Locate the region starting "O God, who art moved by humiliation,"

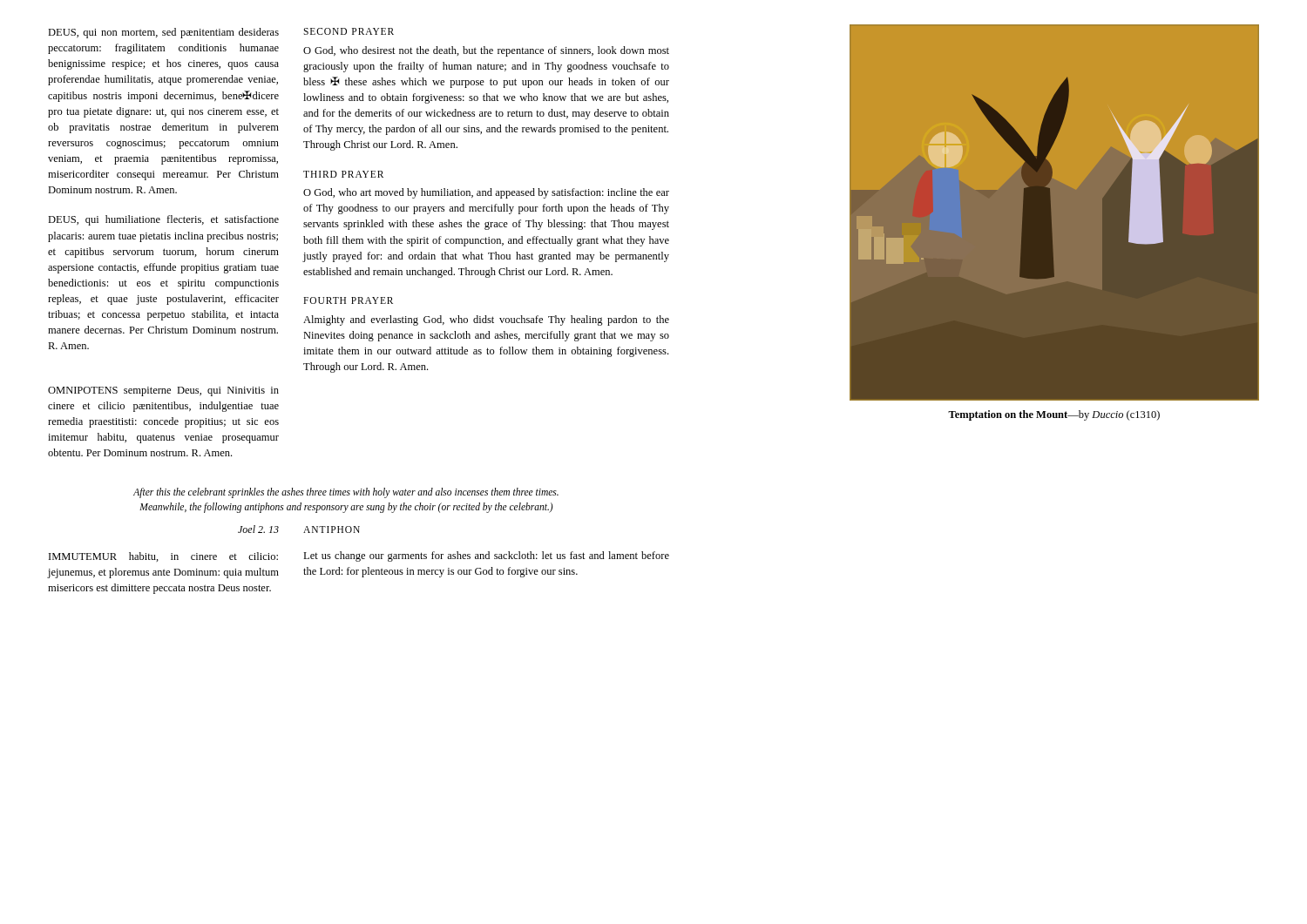tap(486, 232)
